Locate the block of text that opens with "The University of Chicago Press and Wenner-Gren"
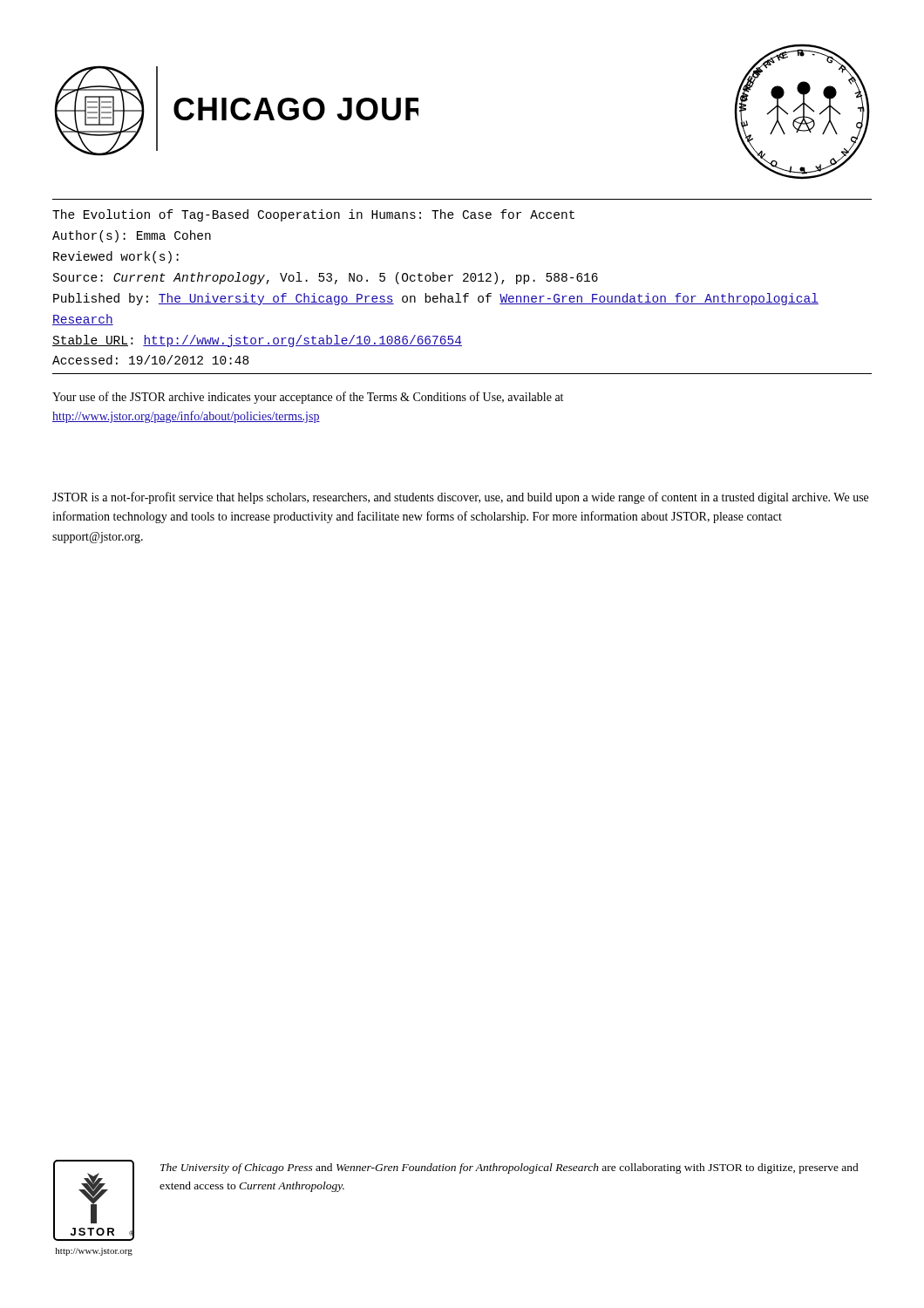Viewport: 924px width, 1308px height. 509,1176
